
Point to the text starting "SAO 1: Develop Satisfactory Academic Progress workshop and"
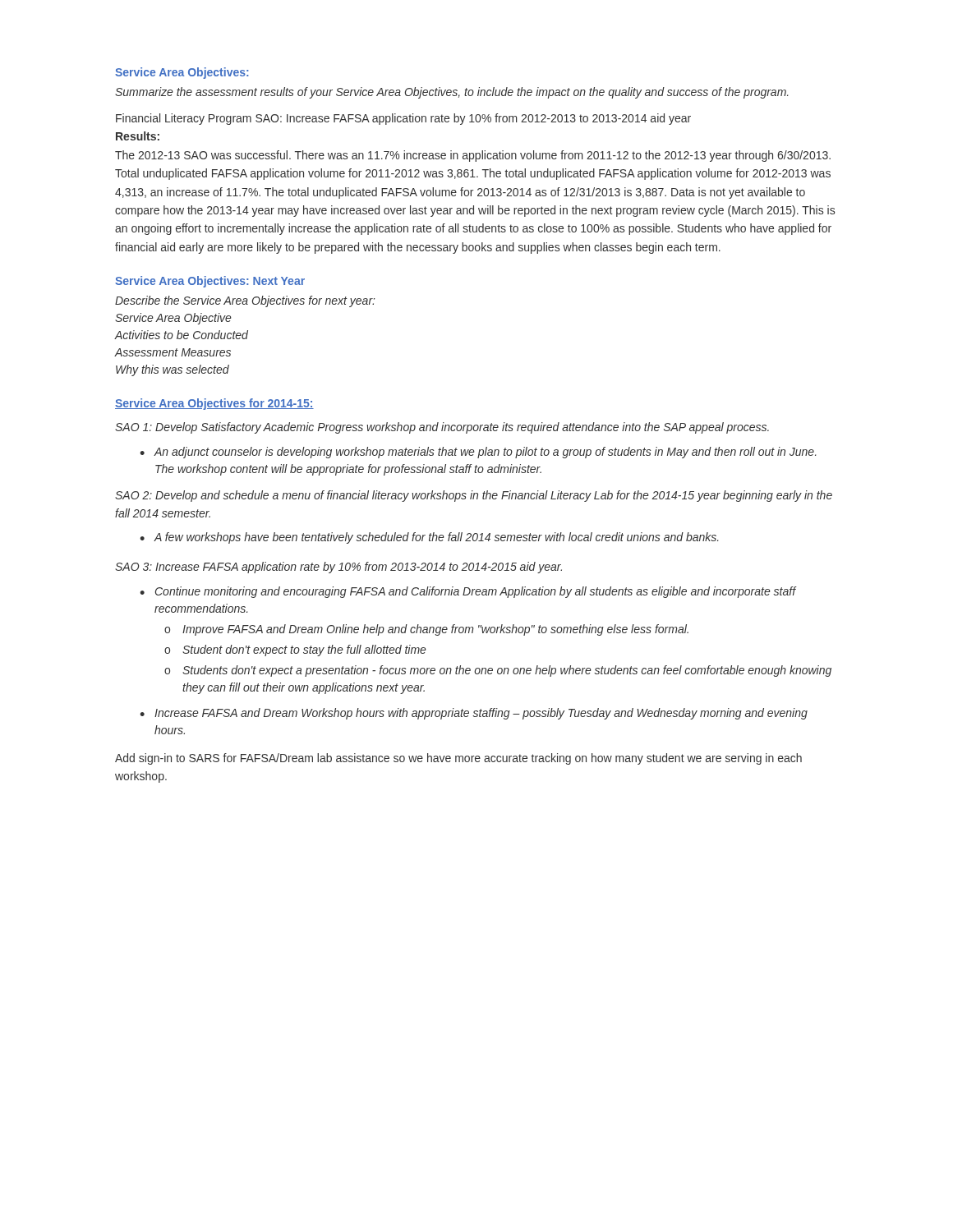tap(443, 427)
